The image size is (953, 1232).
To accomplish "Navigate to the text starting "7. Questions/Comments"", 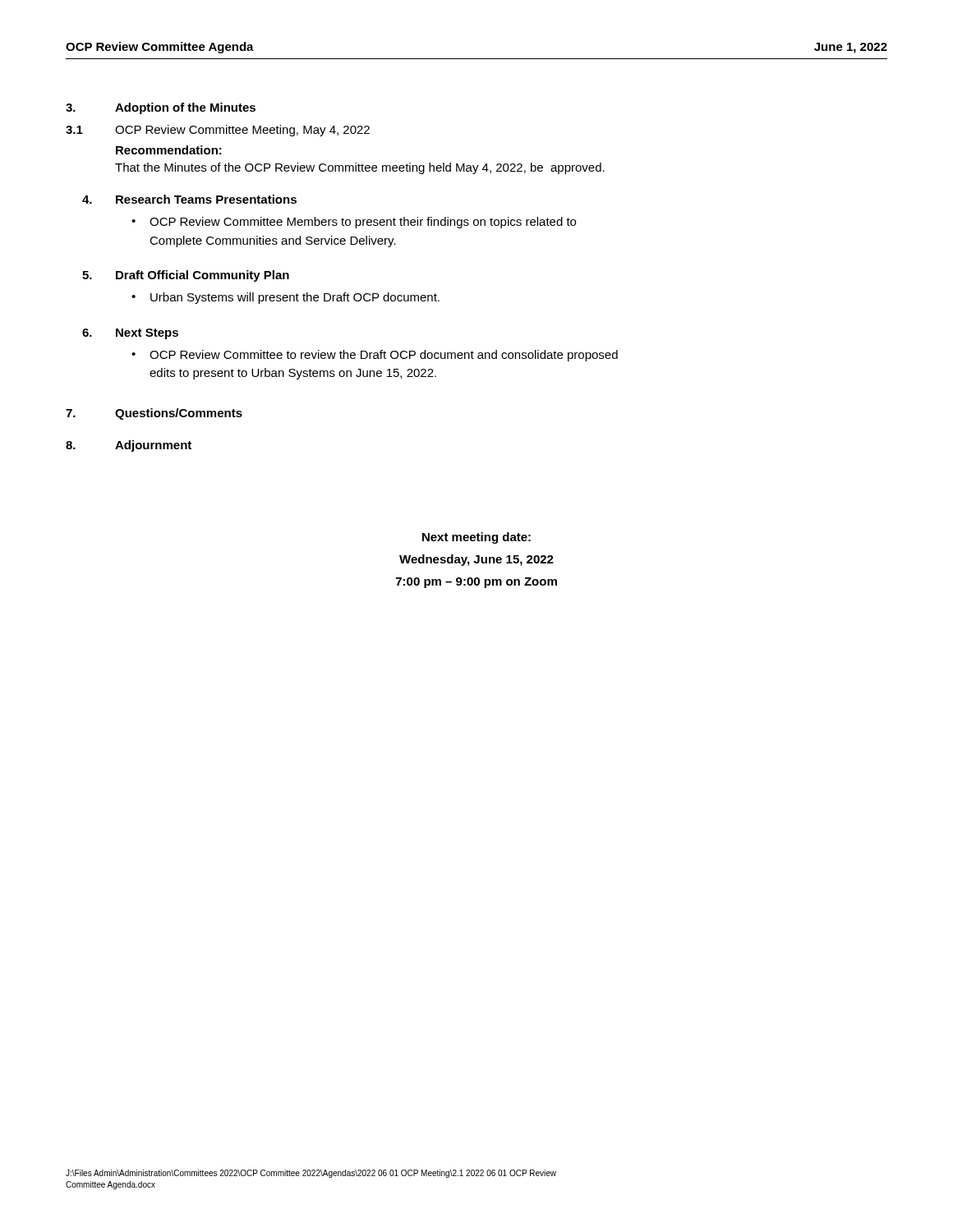I will [154, 412].
